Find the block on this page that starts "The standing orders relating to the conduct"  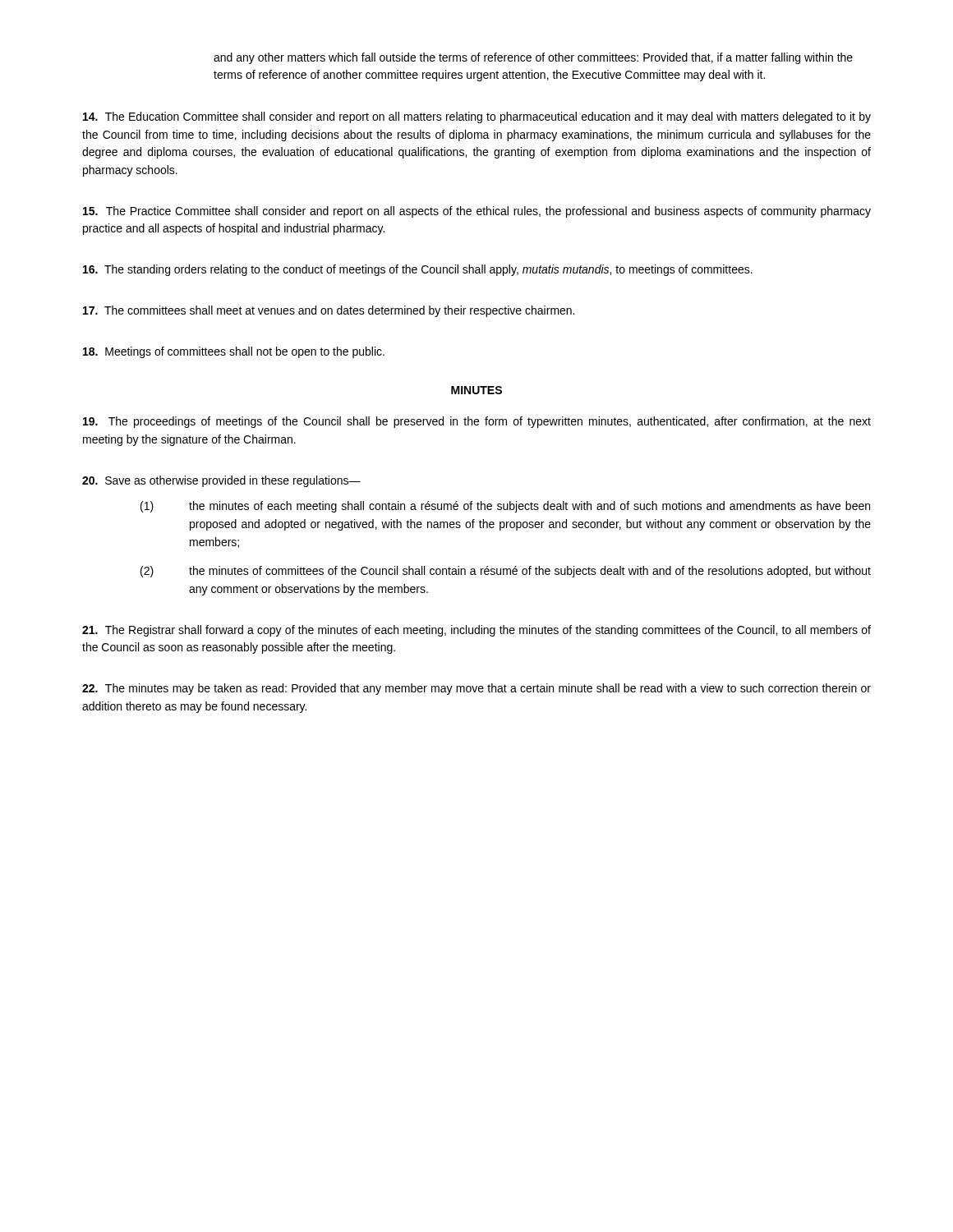point(418,270)
